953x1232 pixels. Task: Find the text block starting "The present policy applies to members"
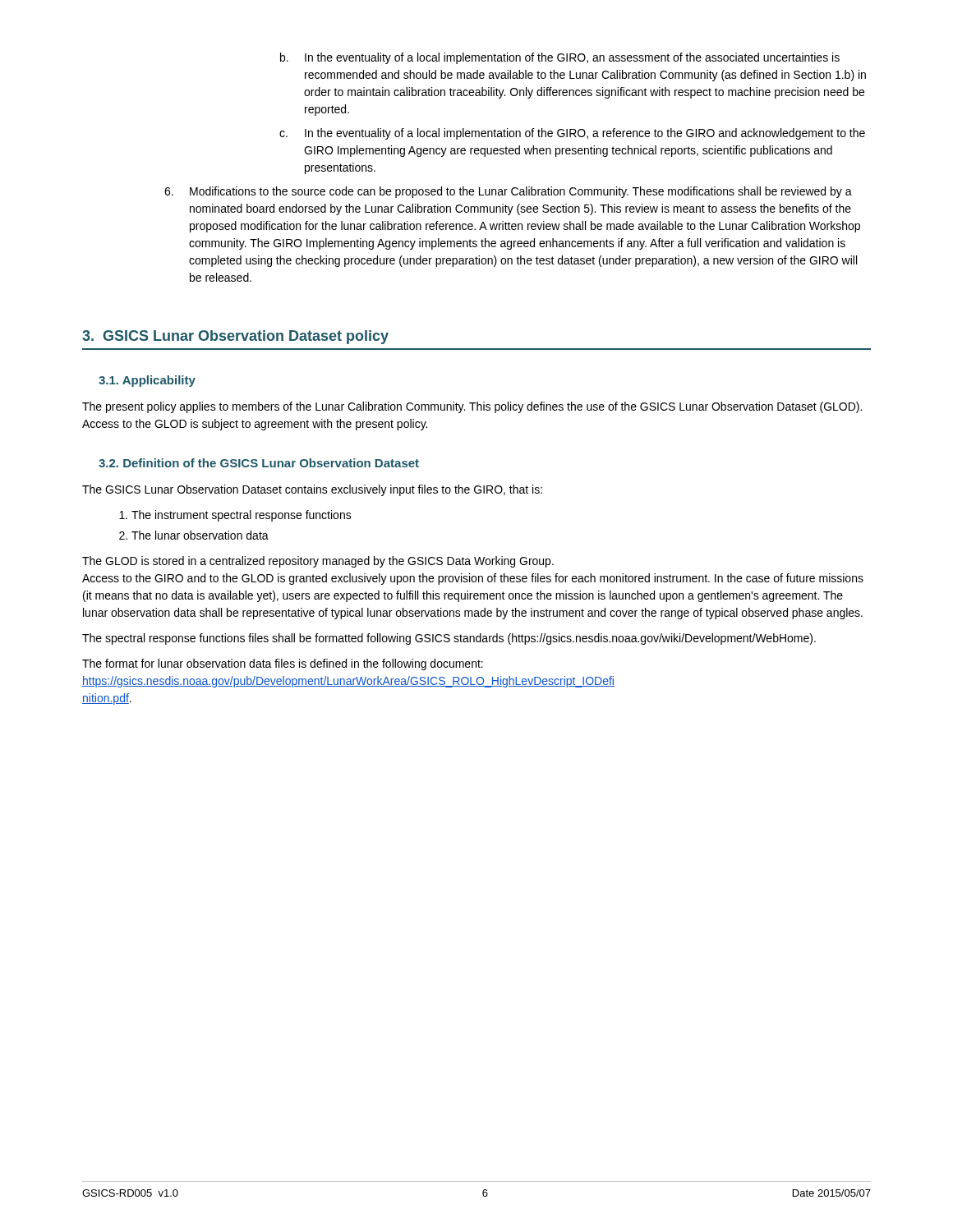(x=473, y=415)
